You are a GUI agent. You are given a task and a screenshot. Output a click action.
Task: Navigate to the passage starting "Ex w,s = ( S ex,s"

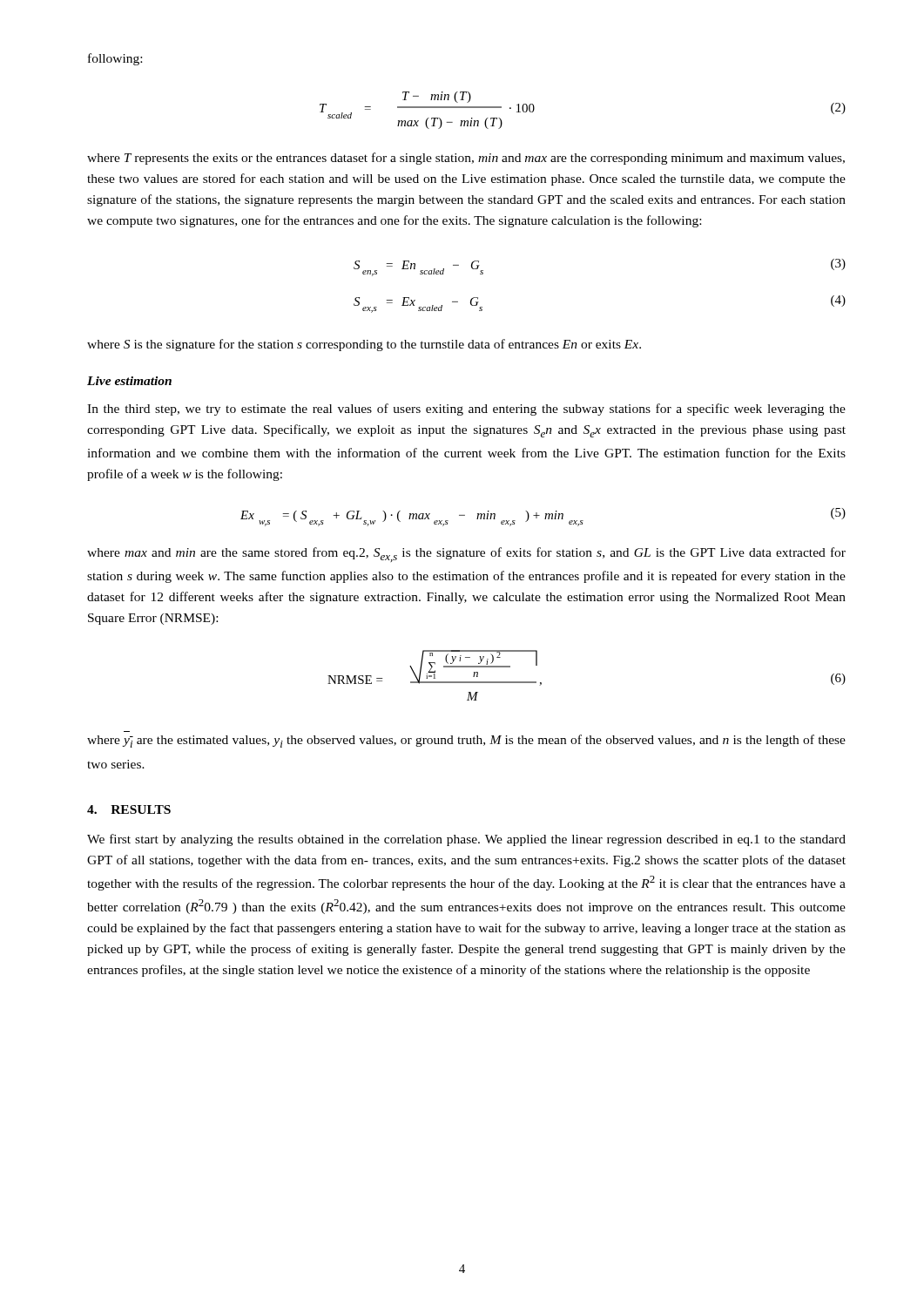(x=543, y=513)
